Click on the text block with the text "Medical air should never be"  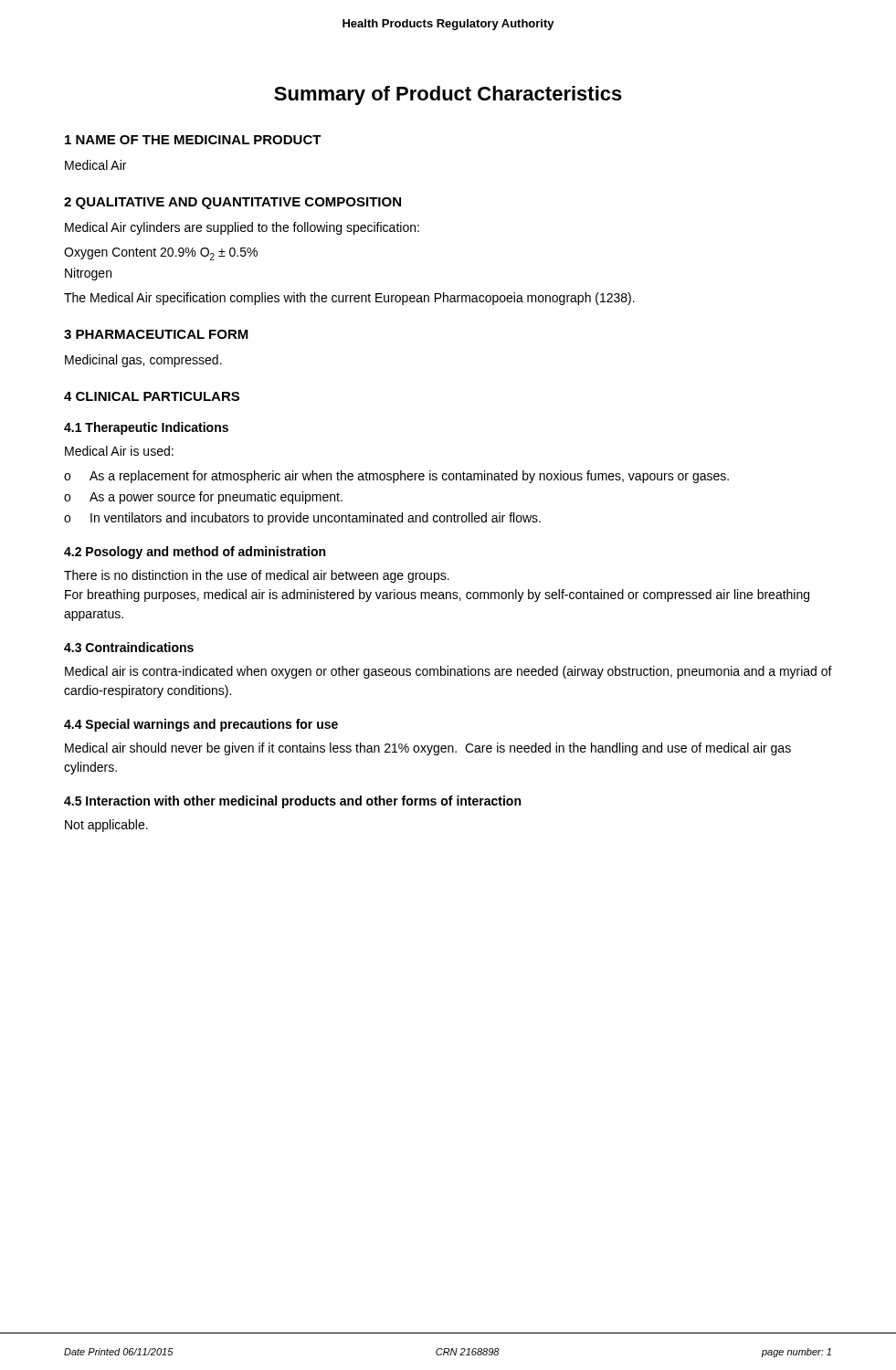point(428,757)
